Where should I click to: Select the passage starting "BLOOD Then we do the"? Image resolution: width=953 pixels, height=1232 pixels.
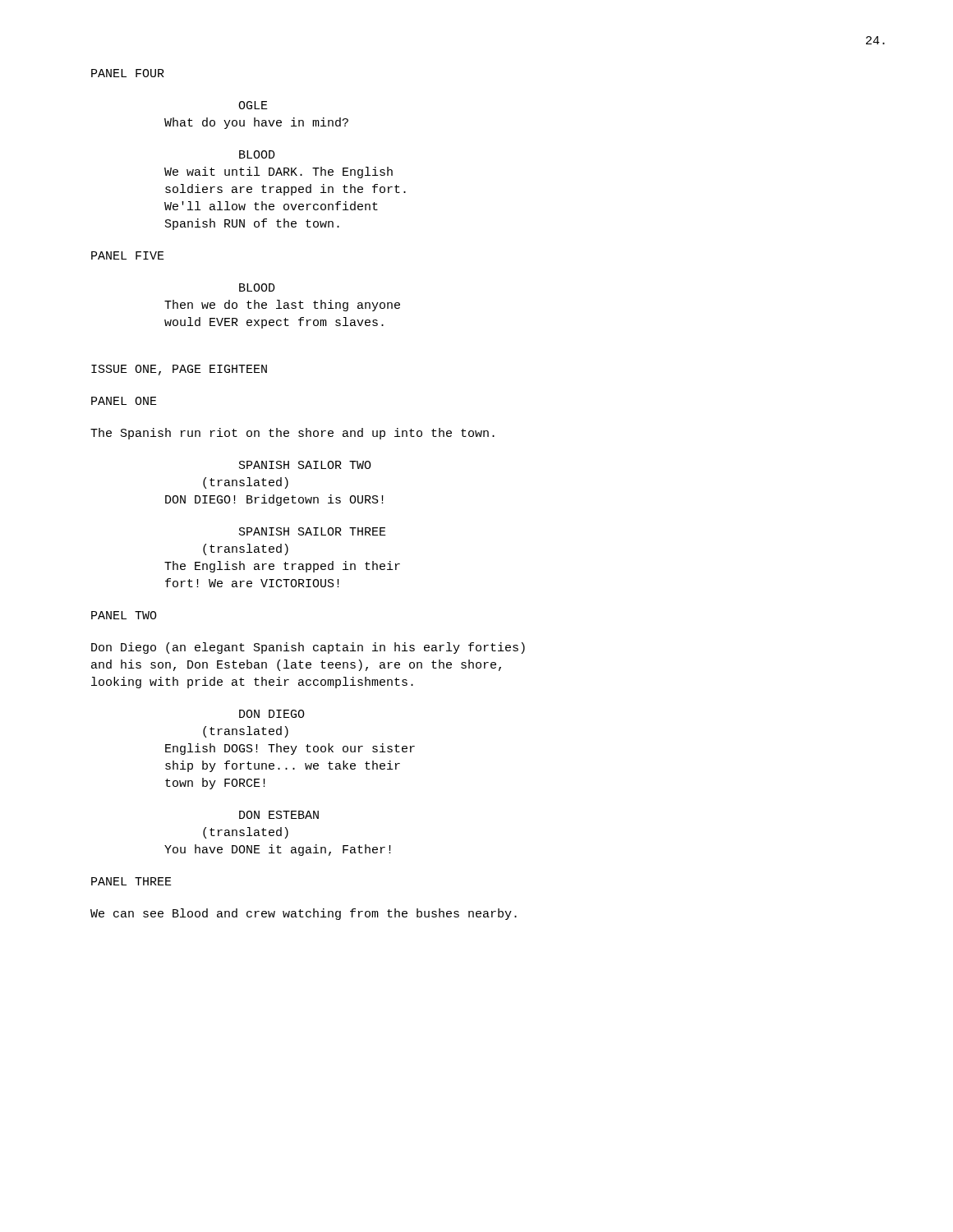click(246, 306)
